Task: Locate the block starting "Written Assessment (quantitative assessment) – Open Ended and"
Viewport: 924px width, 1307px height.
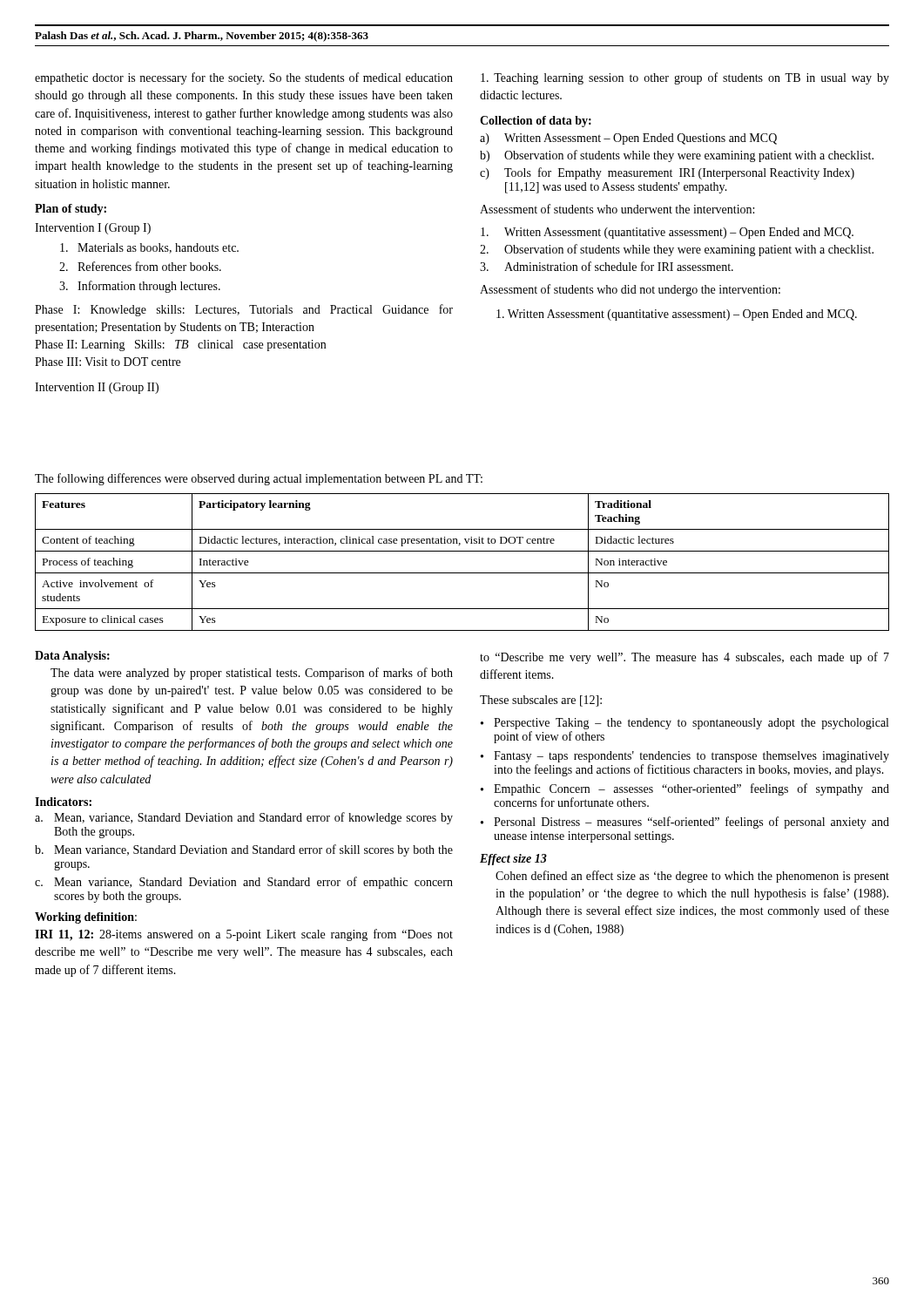Action: coord(667,233)
